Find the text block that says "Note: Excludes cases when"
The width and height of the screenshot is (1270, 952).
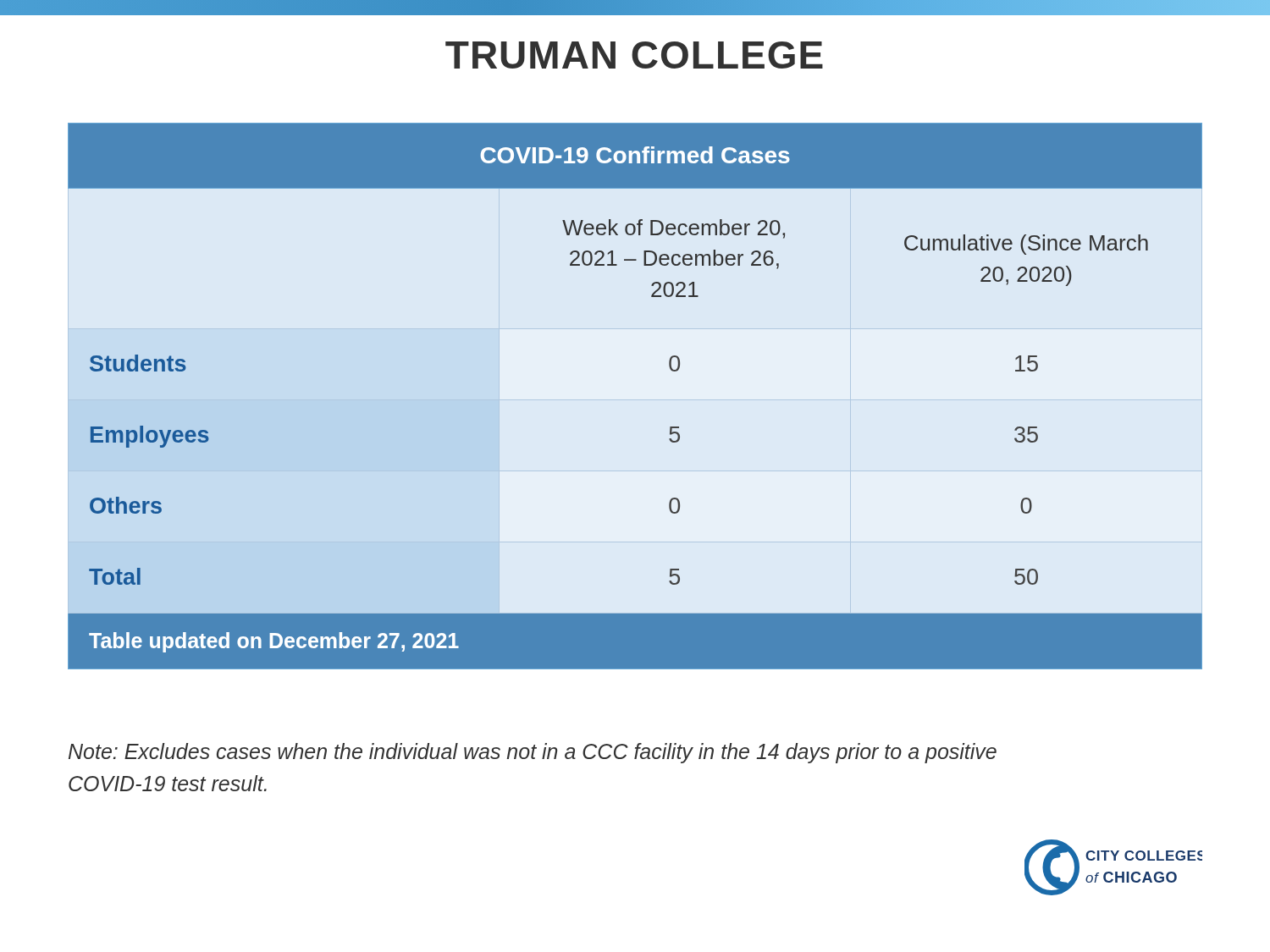tap(532, 767)
